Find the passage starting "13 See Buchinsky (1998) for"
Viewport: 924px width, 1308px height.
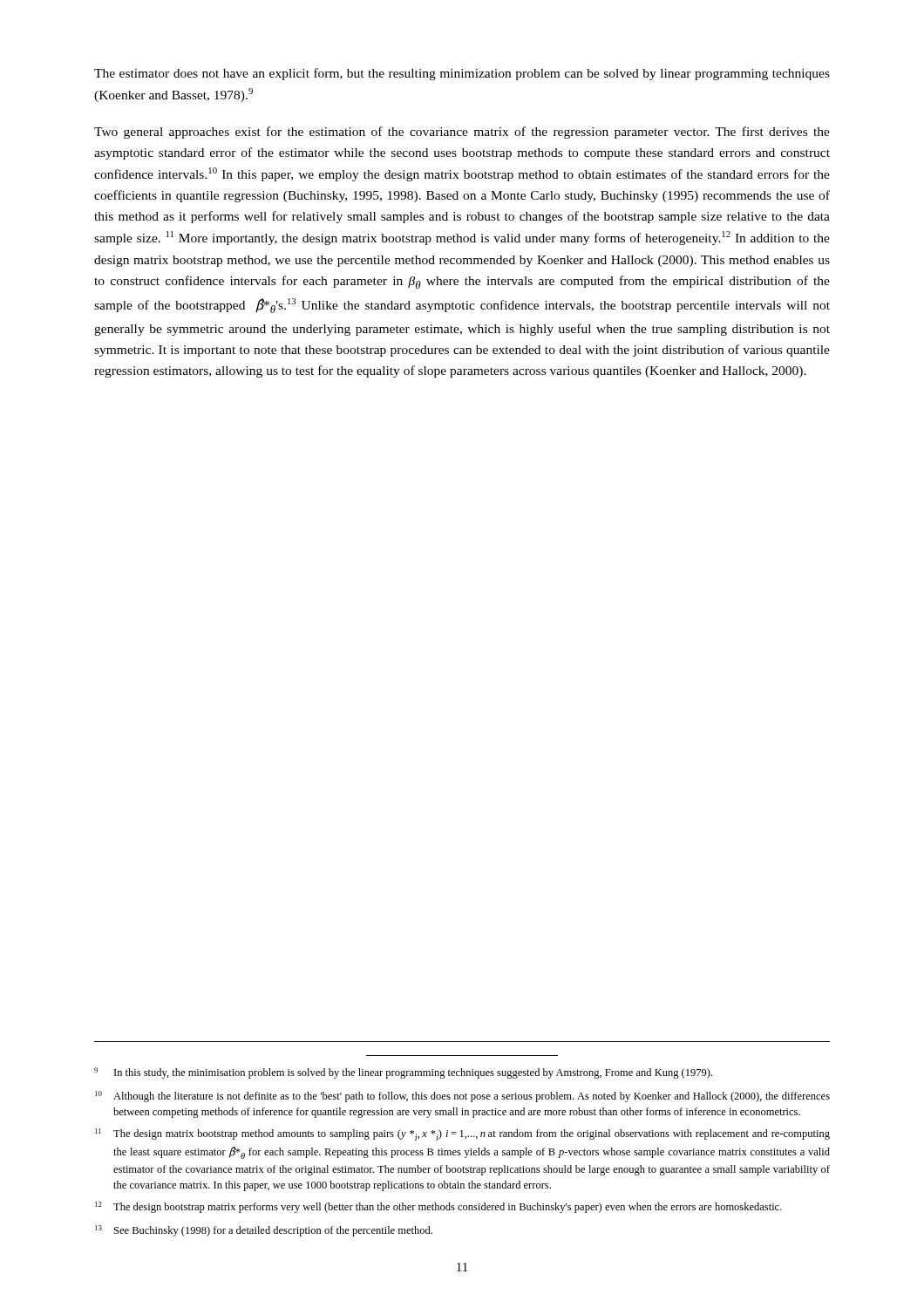coord(264,1231)
